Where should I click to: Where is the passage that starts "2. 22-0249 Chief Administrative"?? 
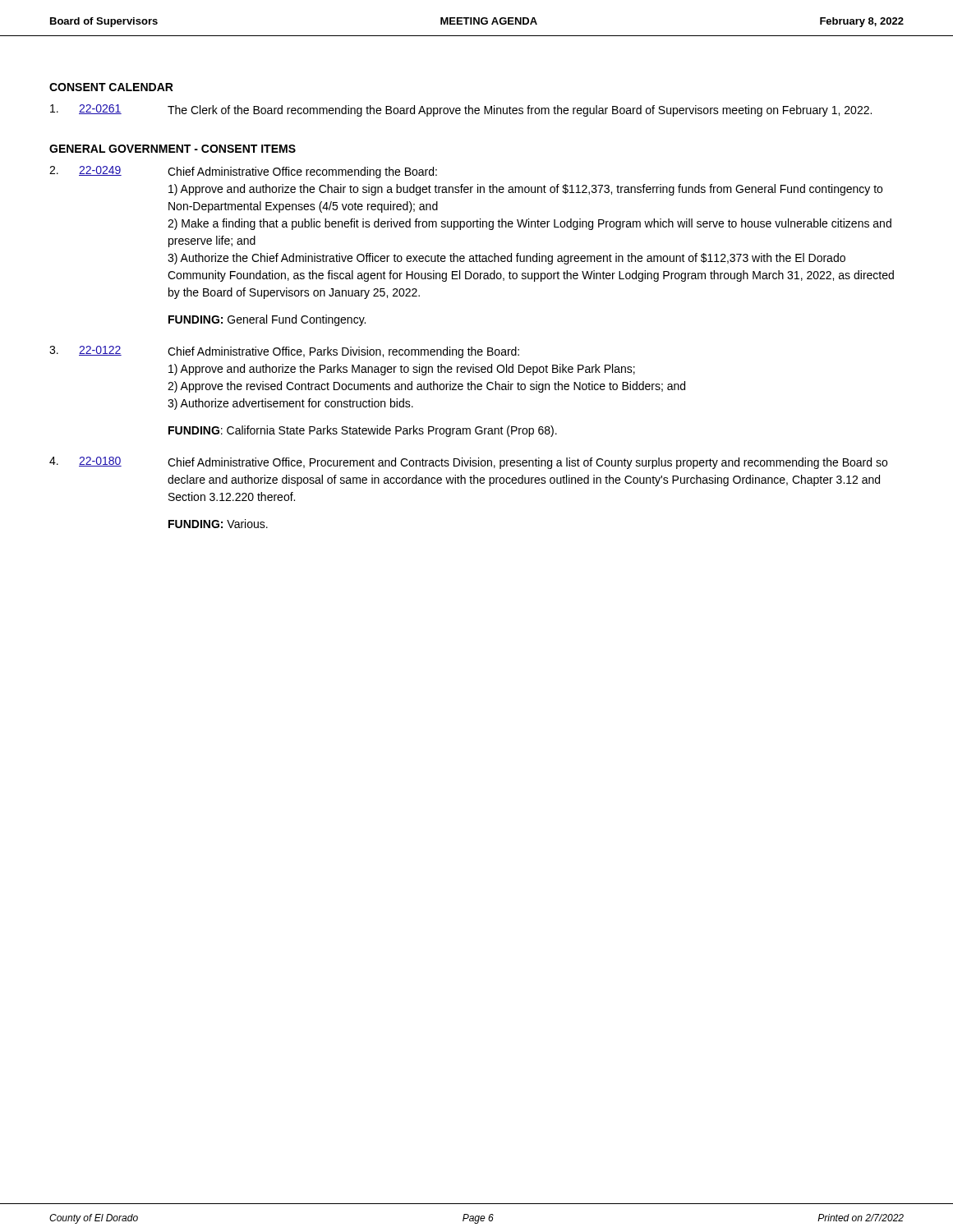pos(476,246)
